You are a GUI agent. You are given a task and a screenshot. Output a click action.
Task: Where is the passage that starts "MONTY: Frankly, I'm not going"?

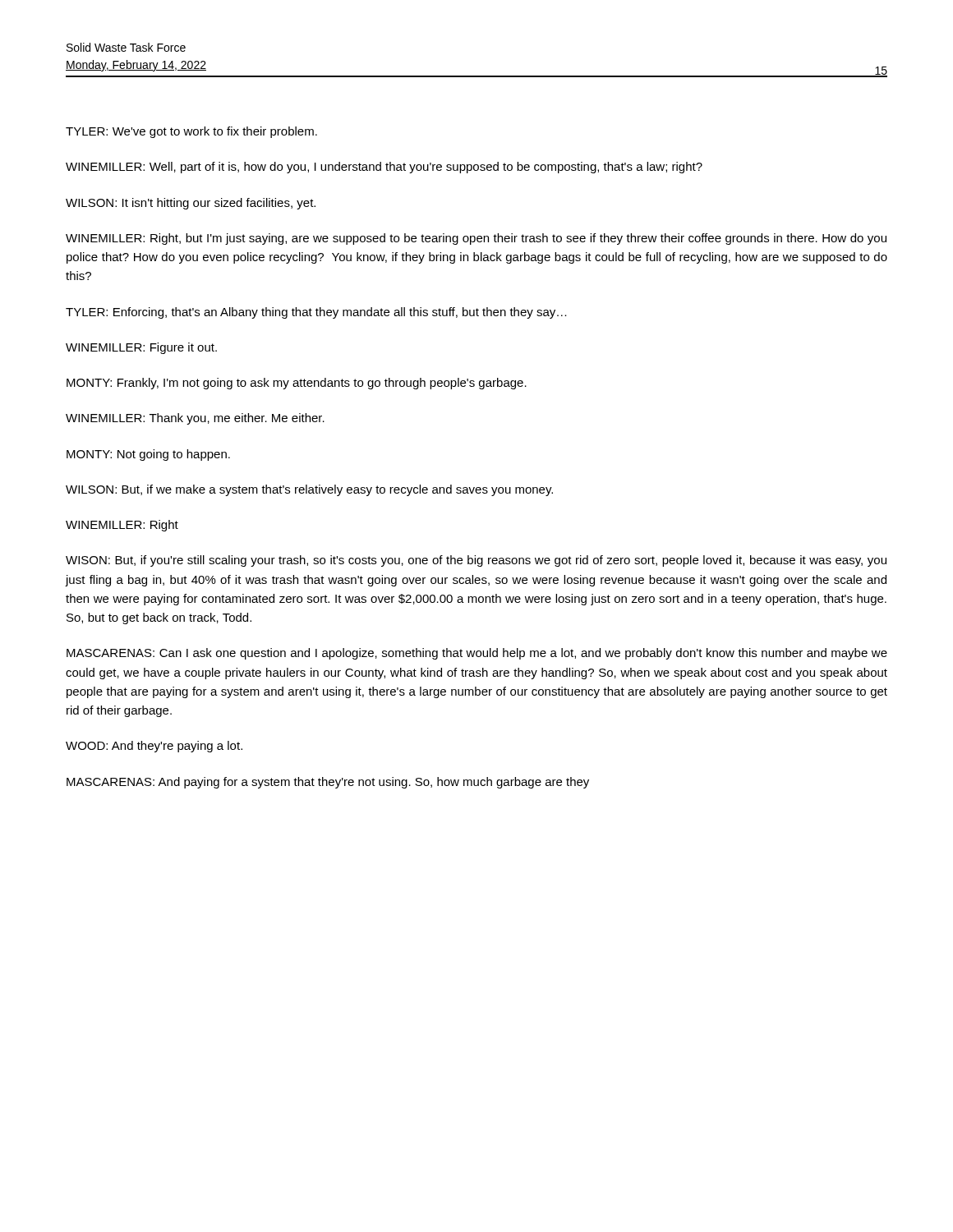(x=296, y=382)
